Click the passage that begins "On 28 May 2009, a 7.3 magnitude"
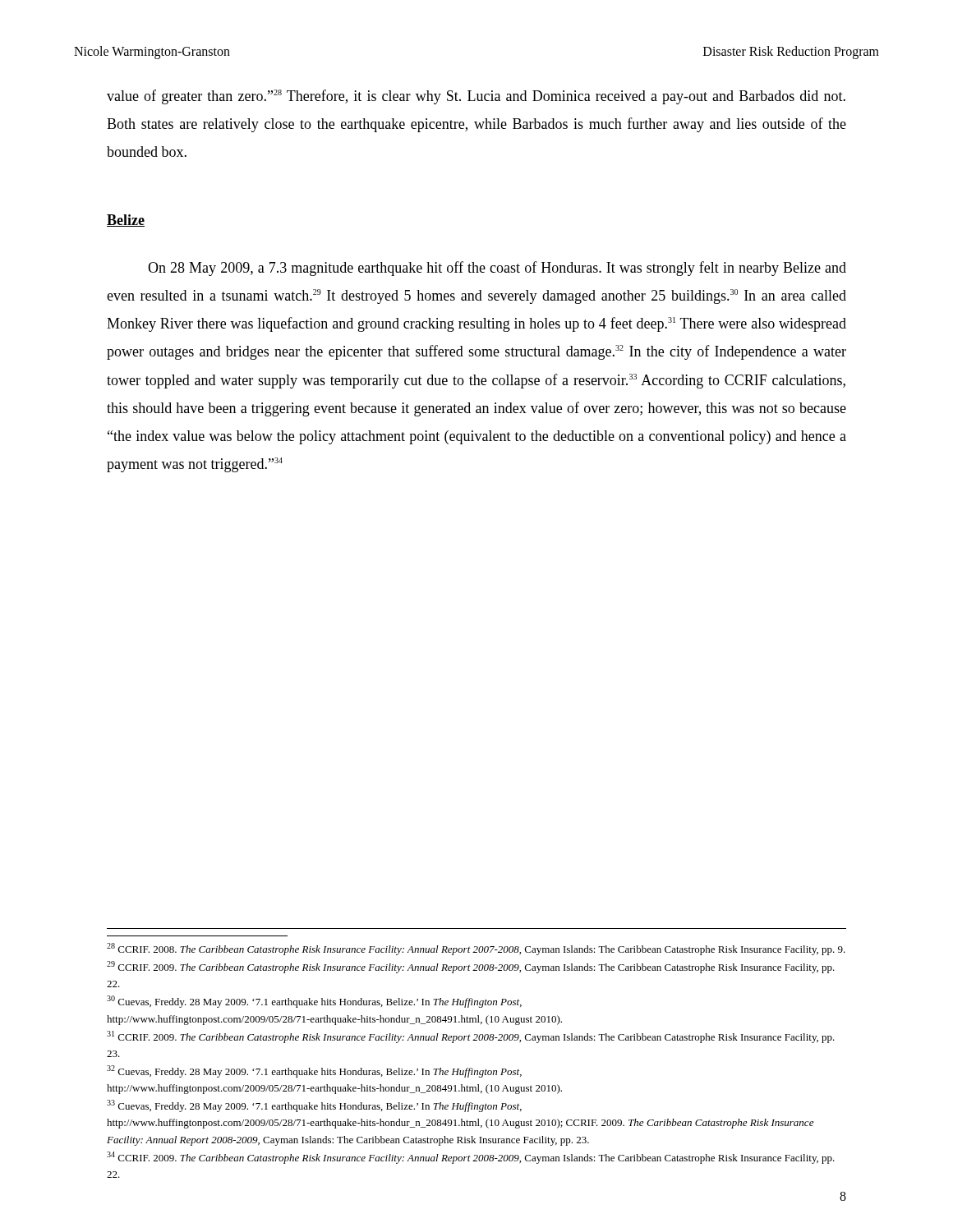Screen dimensions: 1232x953 point(476,366)
